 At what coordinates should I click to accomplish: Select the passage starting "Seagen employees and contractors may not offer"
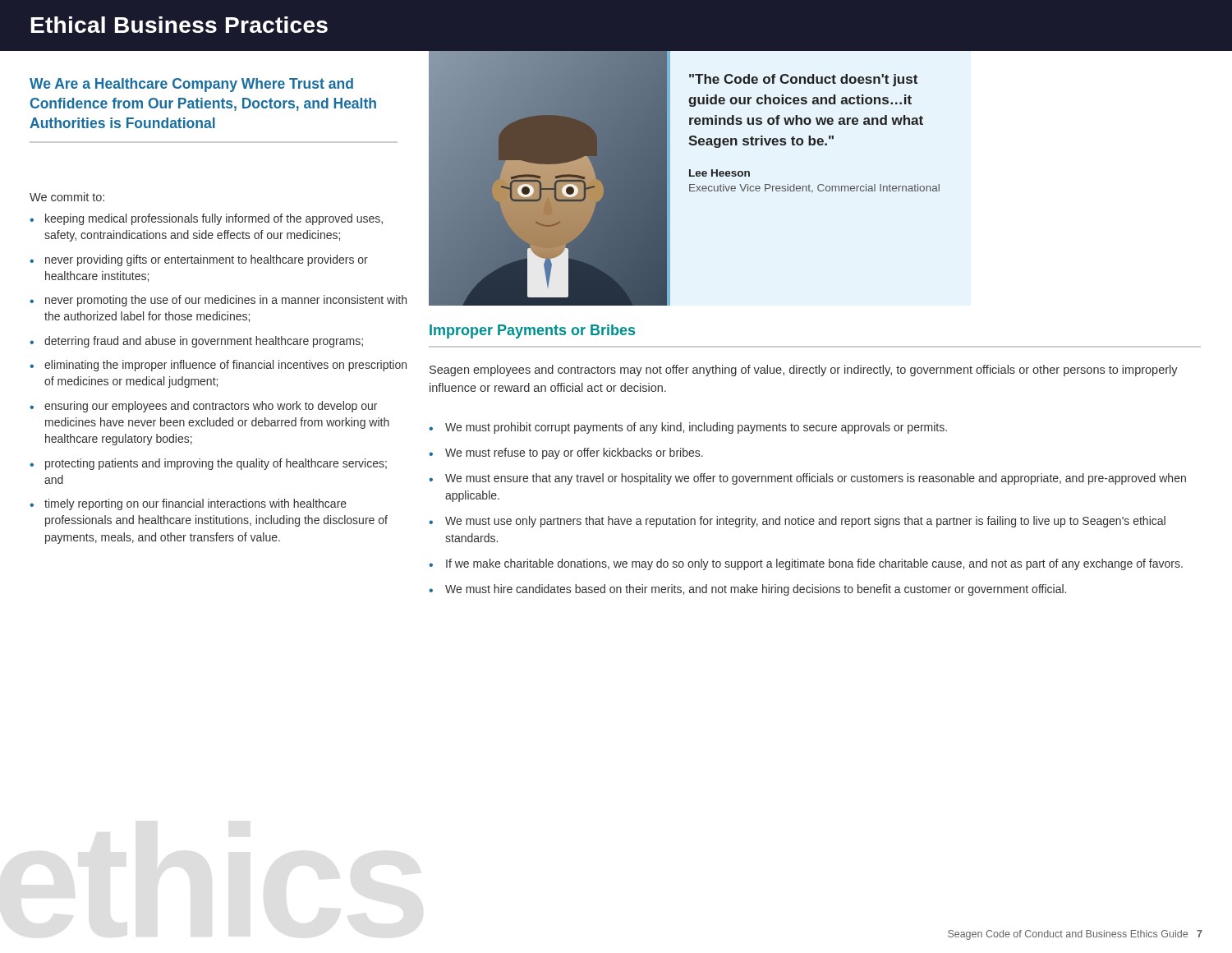pos(803,379)
